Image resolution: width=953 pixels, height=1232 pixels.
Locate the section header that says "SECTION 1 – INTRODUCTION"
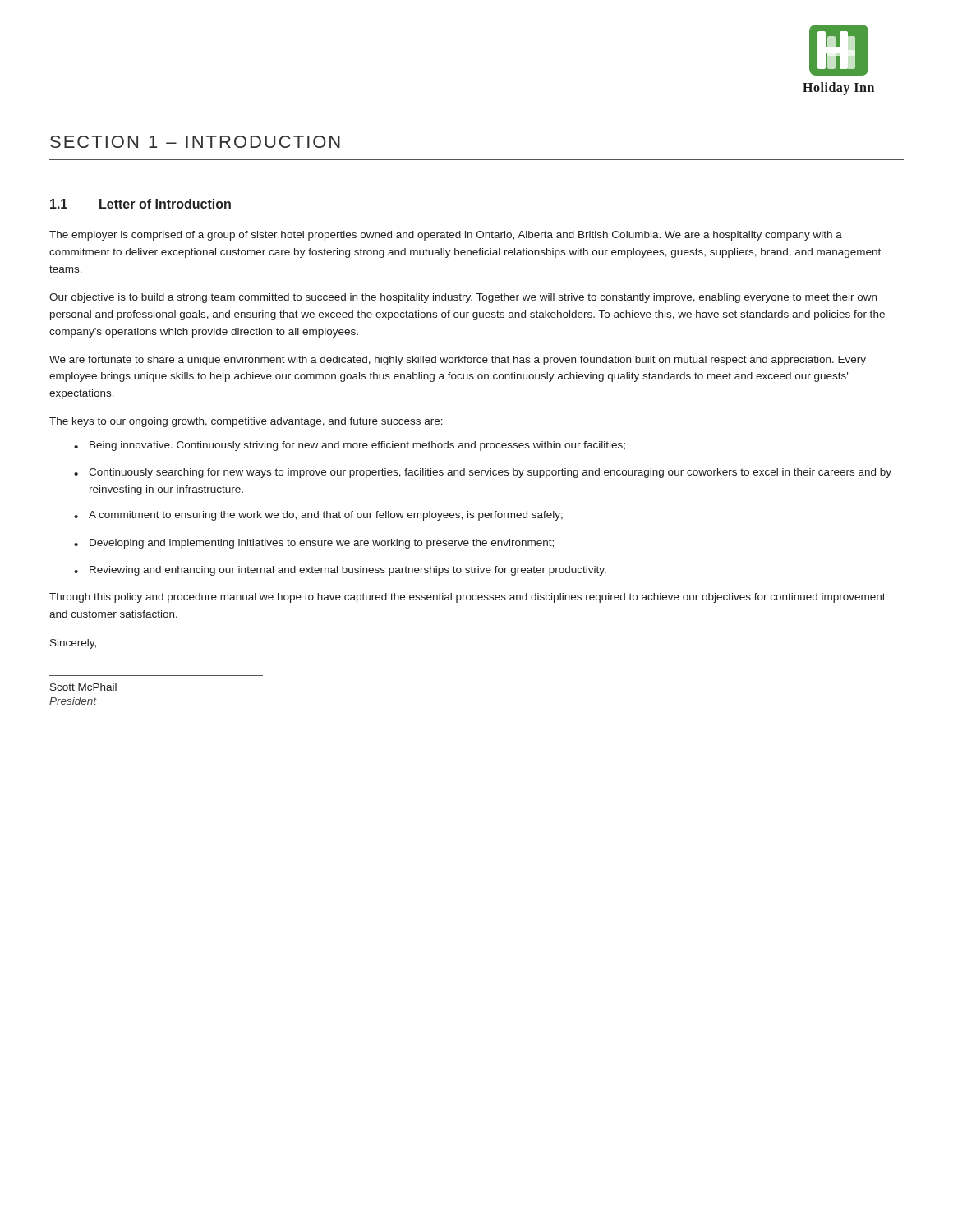pyautogui.click(x=195, y=142)
